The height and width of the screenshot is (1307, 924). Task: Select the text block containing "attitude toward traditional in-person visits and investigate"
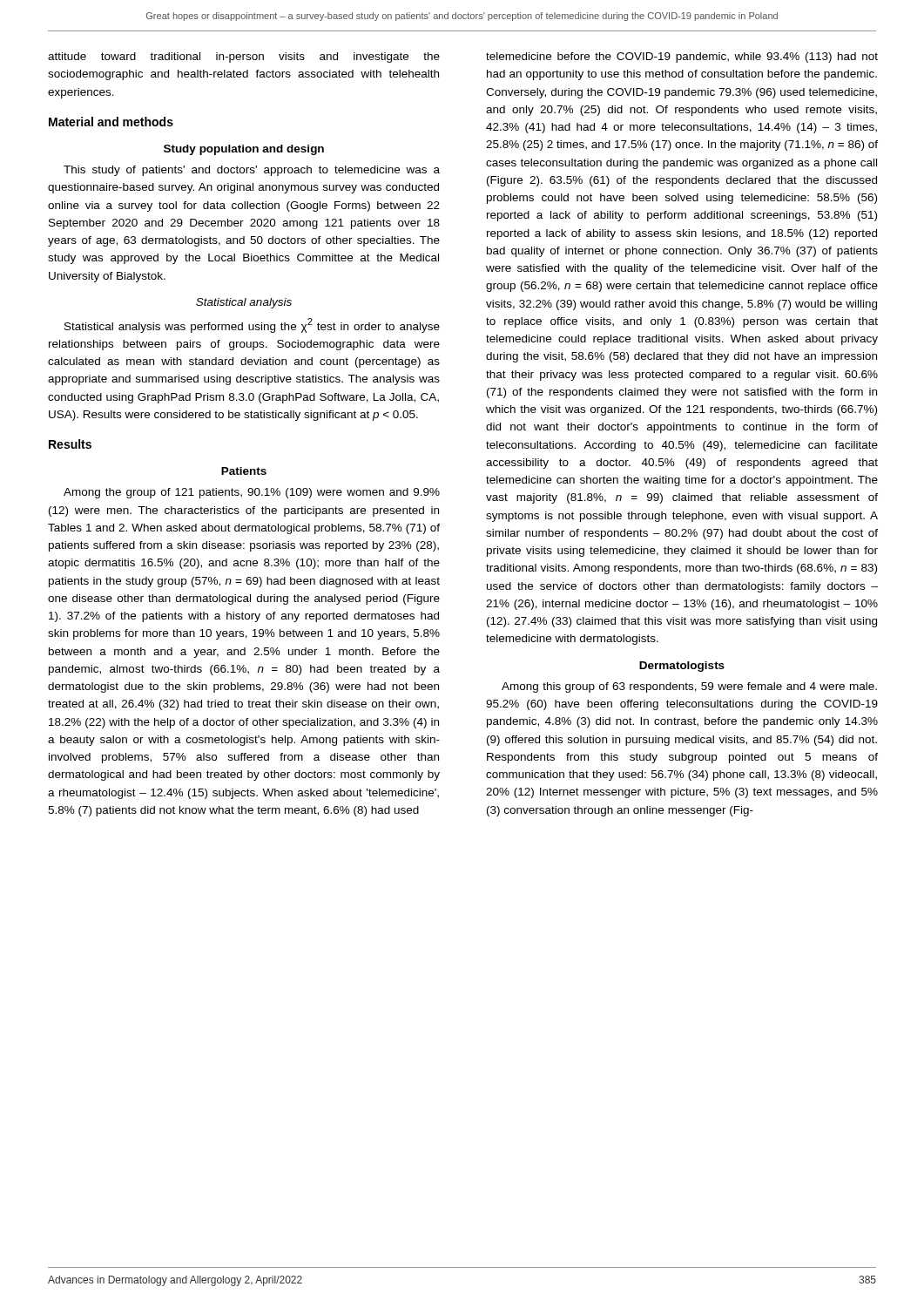pyautogui.click(x=244, y=74)
